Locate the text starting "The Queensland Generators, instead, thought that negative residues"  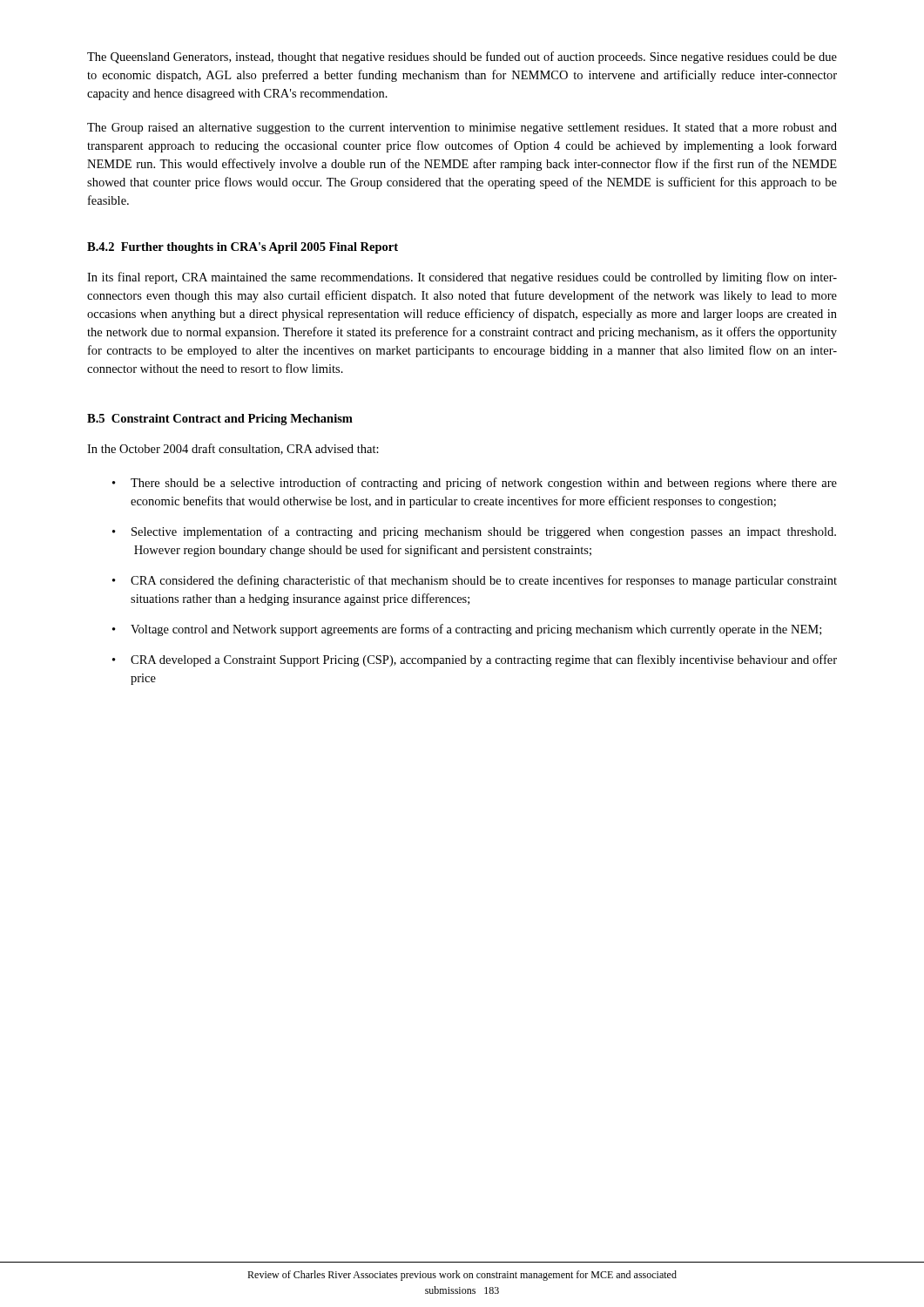click(x=462, y=75)
